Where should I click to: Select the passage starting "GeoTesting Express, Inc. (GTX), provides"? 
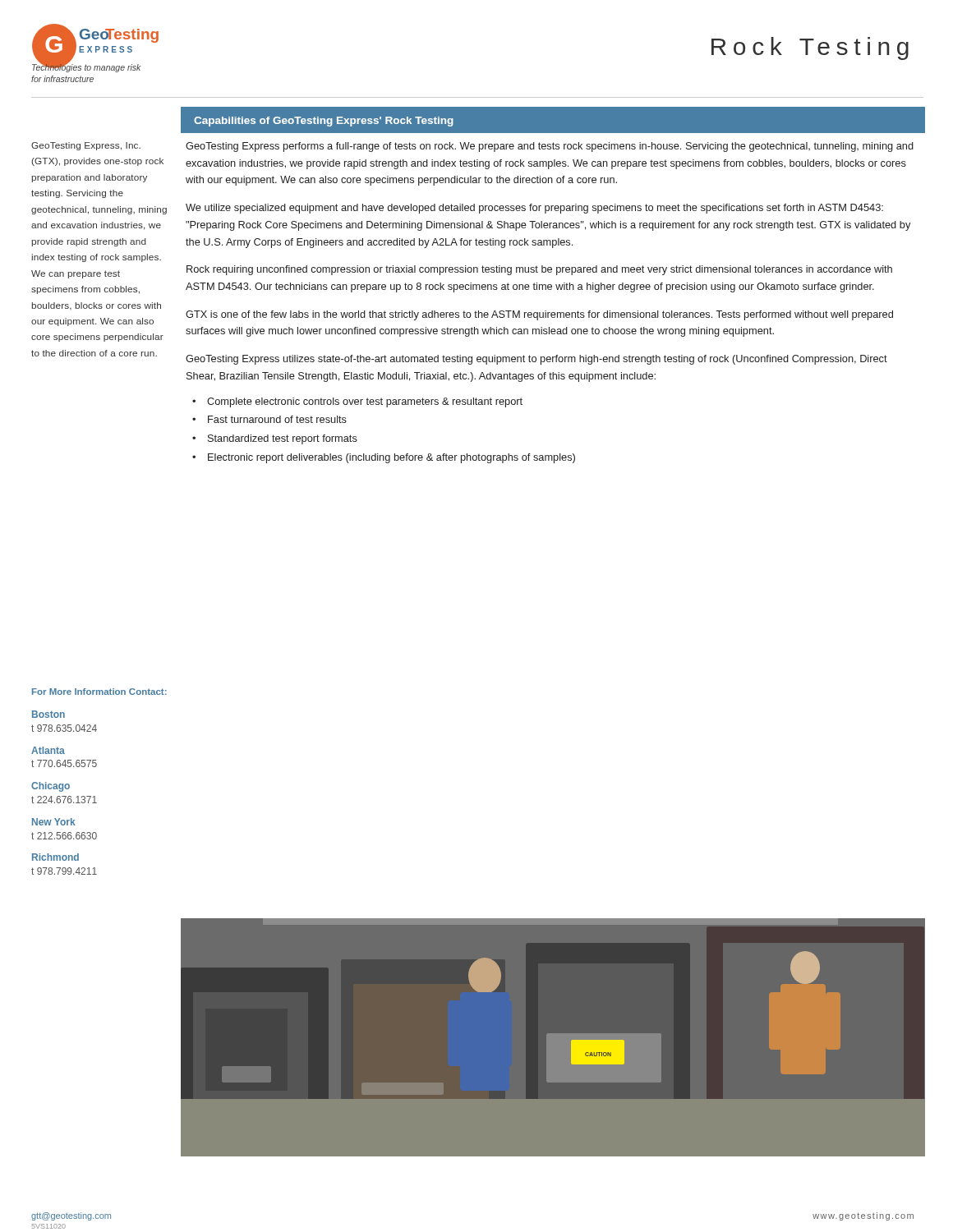pos(99,249)
